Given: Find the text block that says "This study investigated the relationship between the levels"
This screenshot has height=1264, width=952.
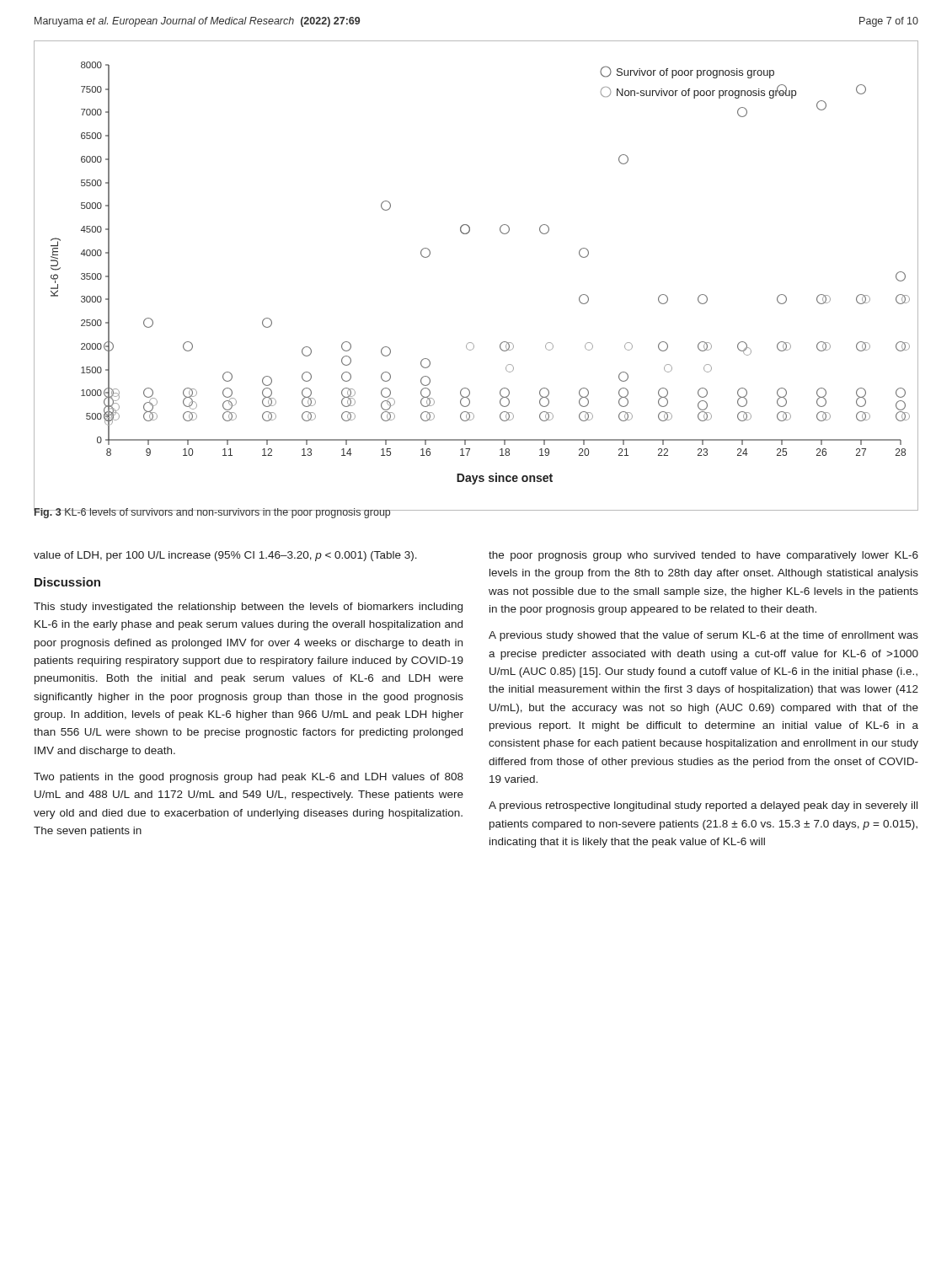Looking at the screenshot, I should tap(249, 678).
